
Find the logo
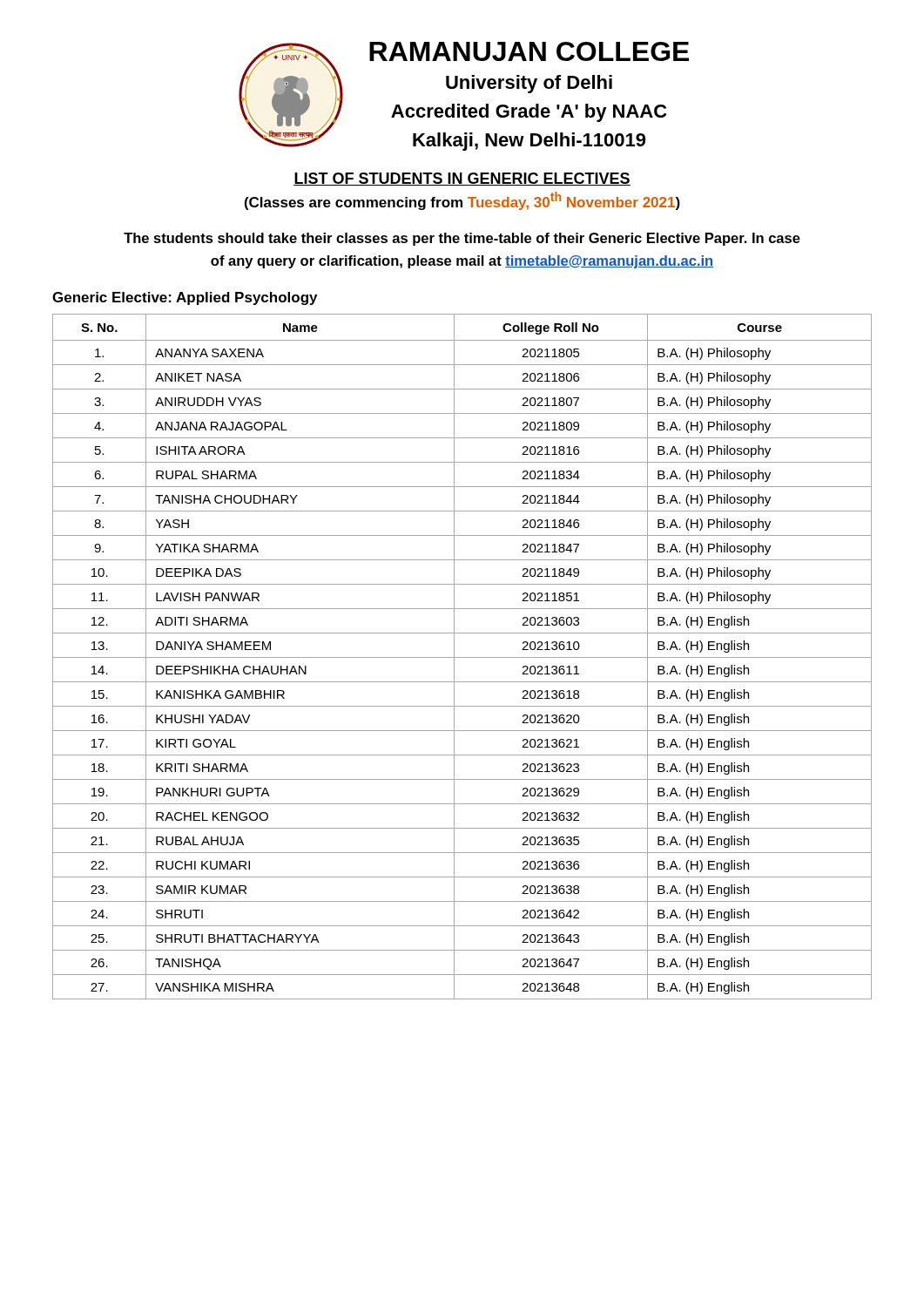(291, 95)
